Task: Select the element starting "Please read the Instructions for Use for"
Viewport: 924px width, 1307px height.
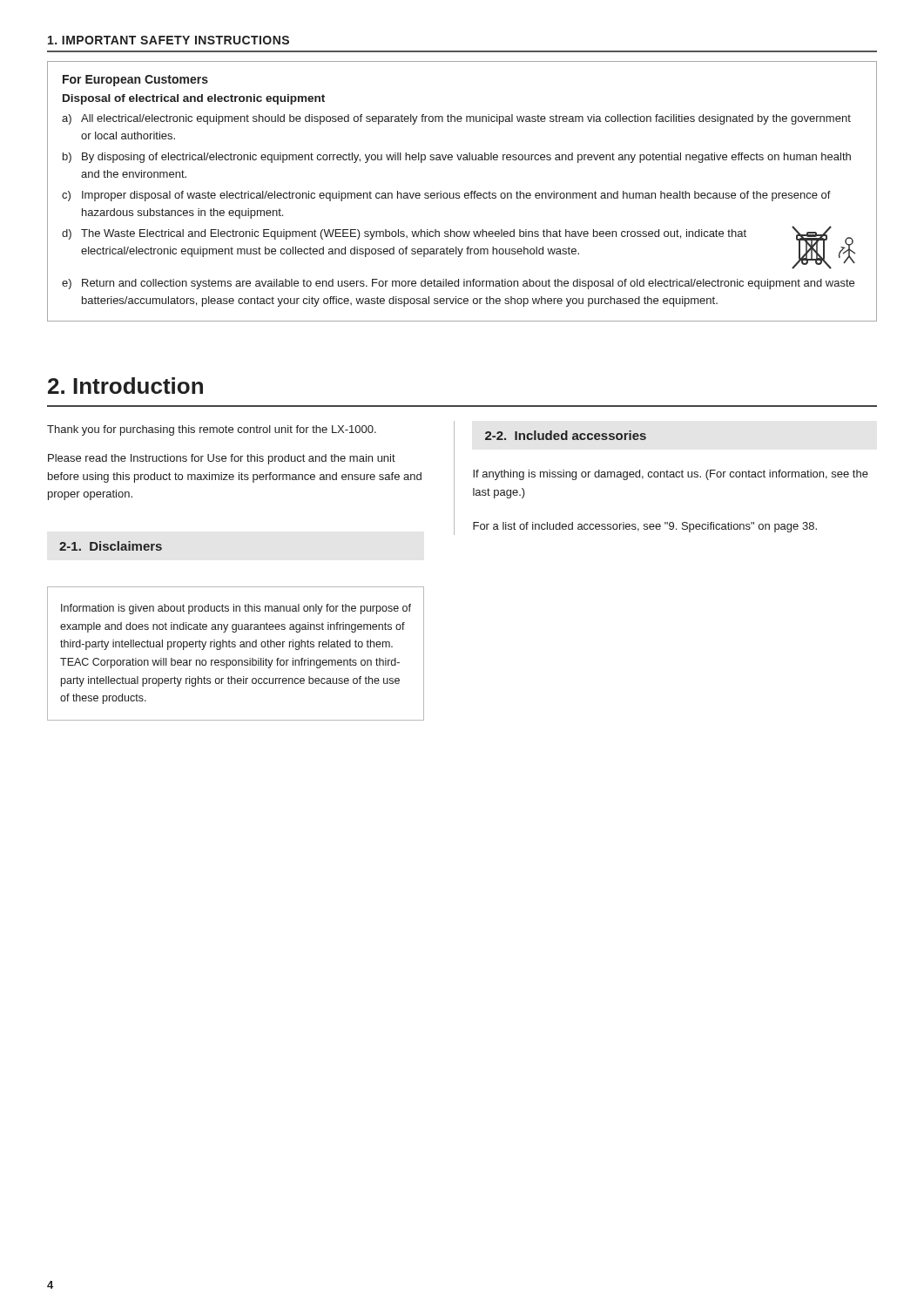Action: [x=235, y=476]
